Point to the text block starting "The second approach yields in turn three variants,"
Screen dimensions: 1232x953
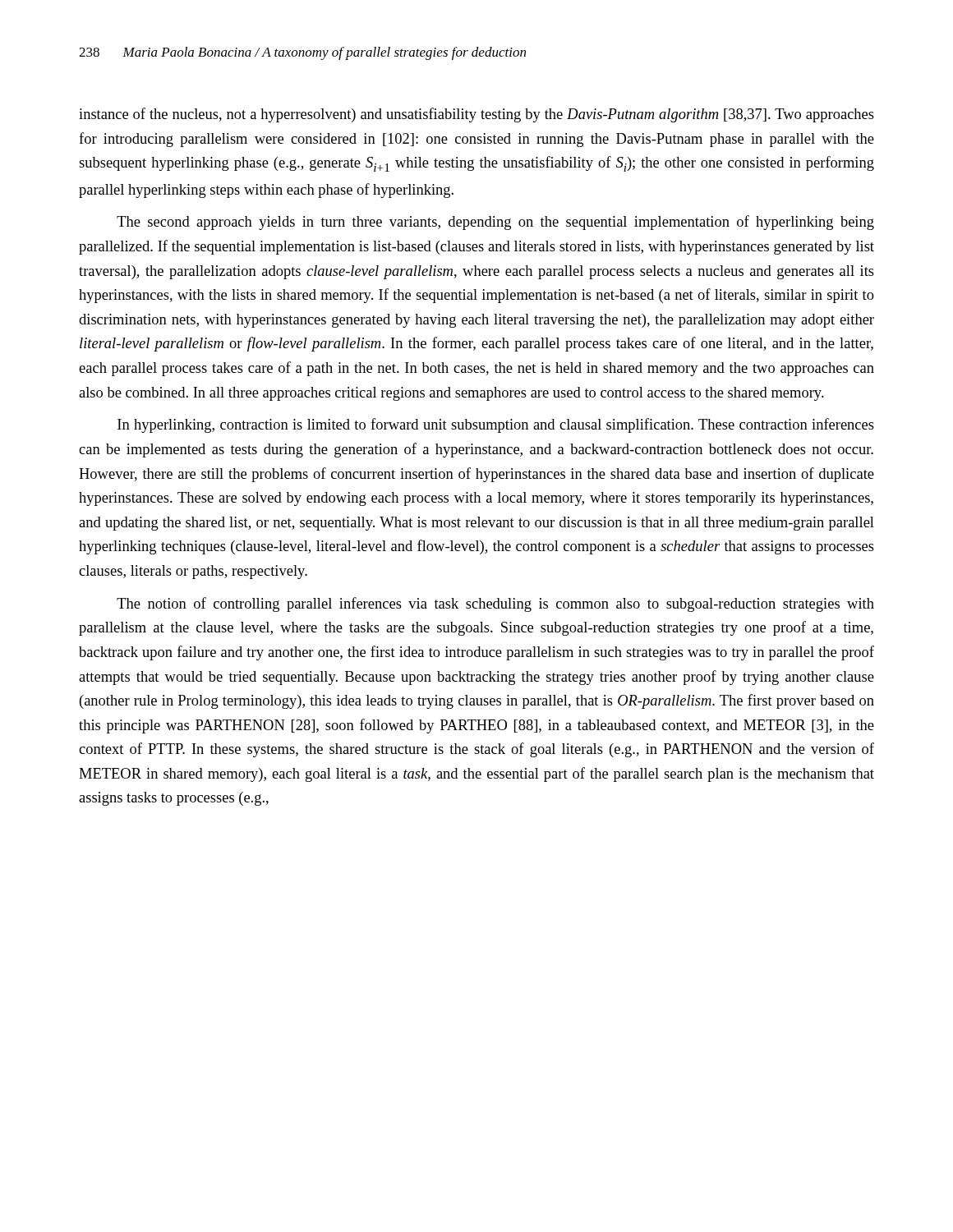pos(476,307)
